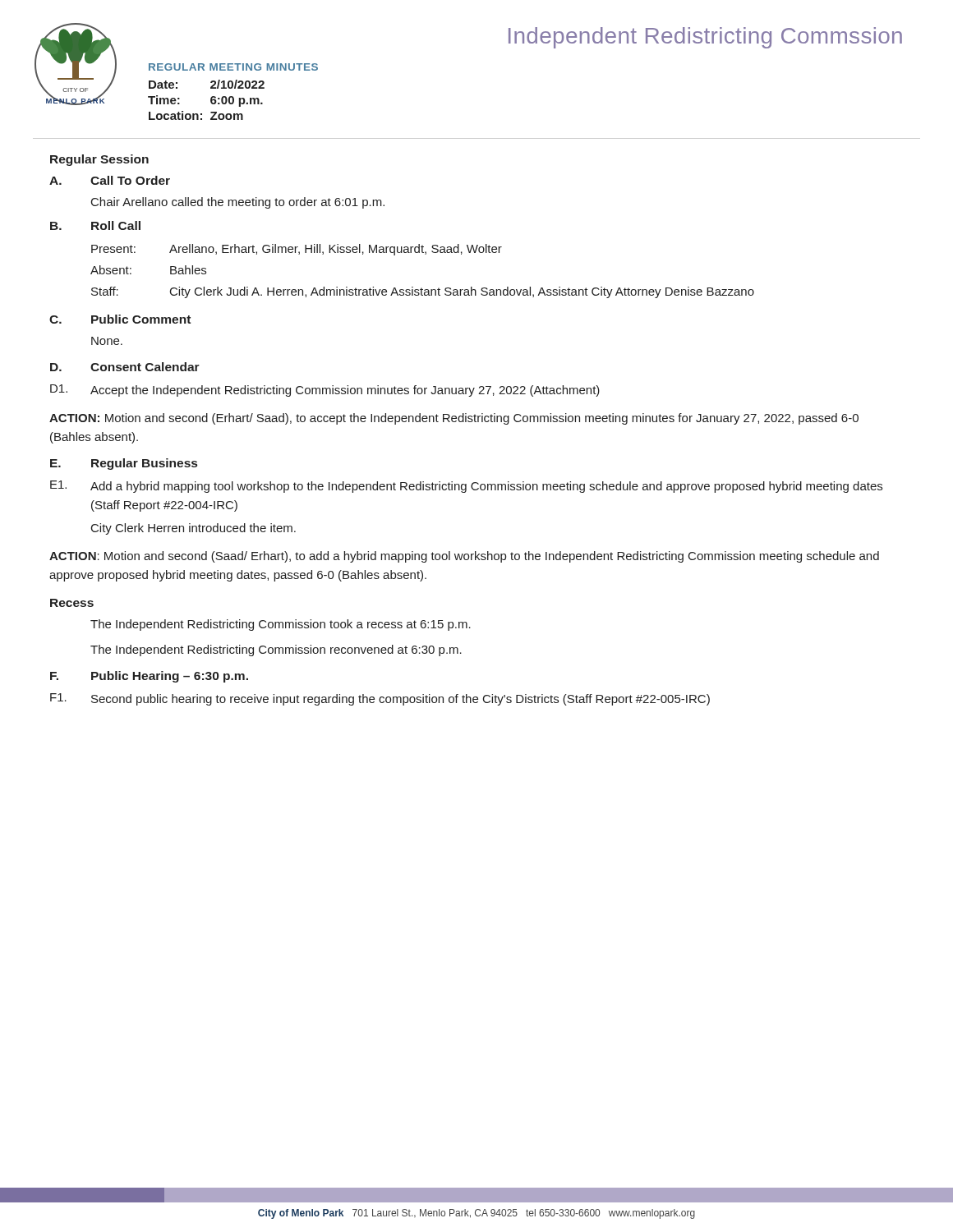Find the block starting "E1. Add a hybrid"

[476, 496]
